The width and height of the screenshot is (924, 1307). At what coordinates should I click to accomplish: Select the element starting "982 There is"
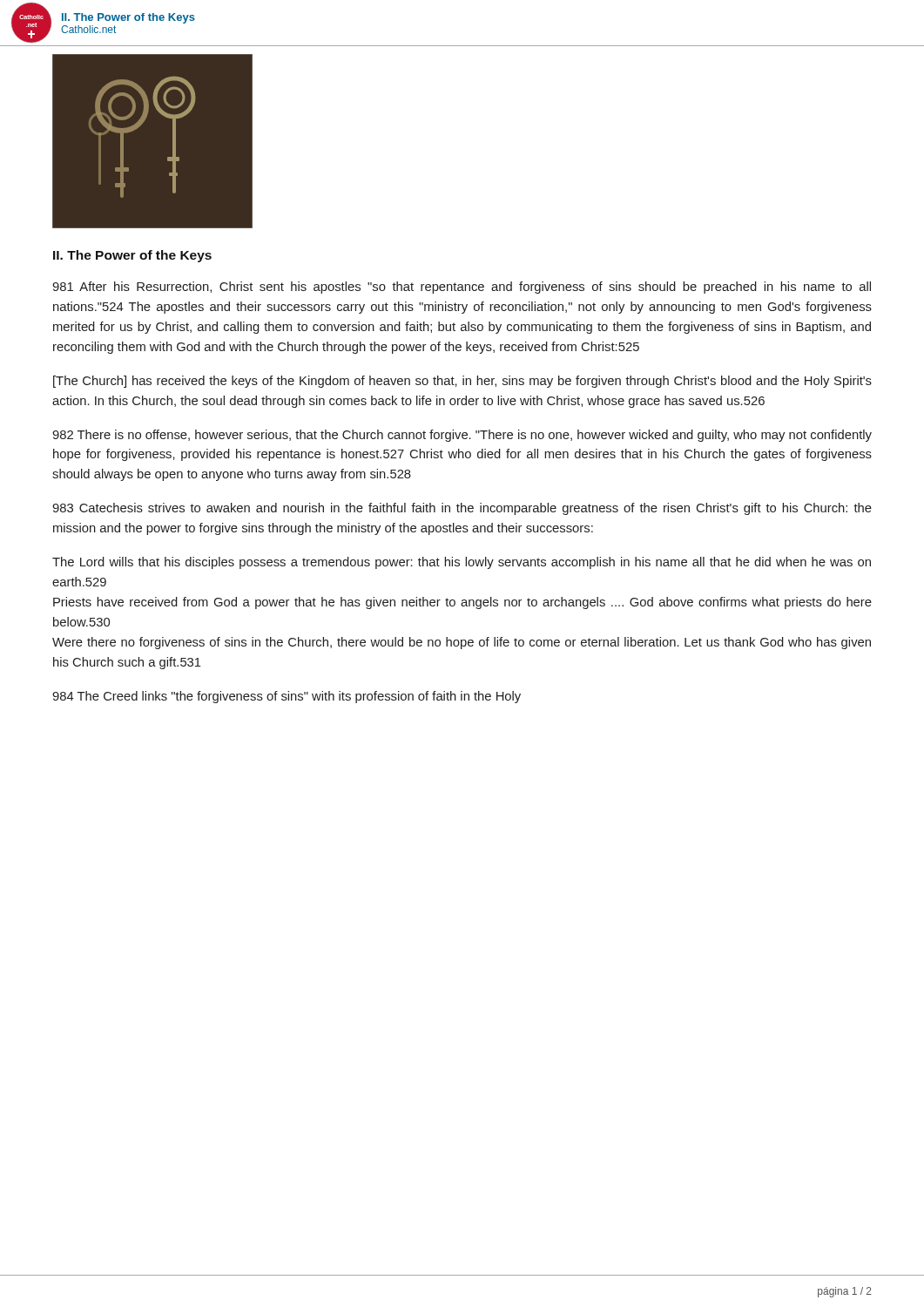pyautogui.click(x=462, y=454)
